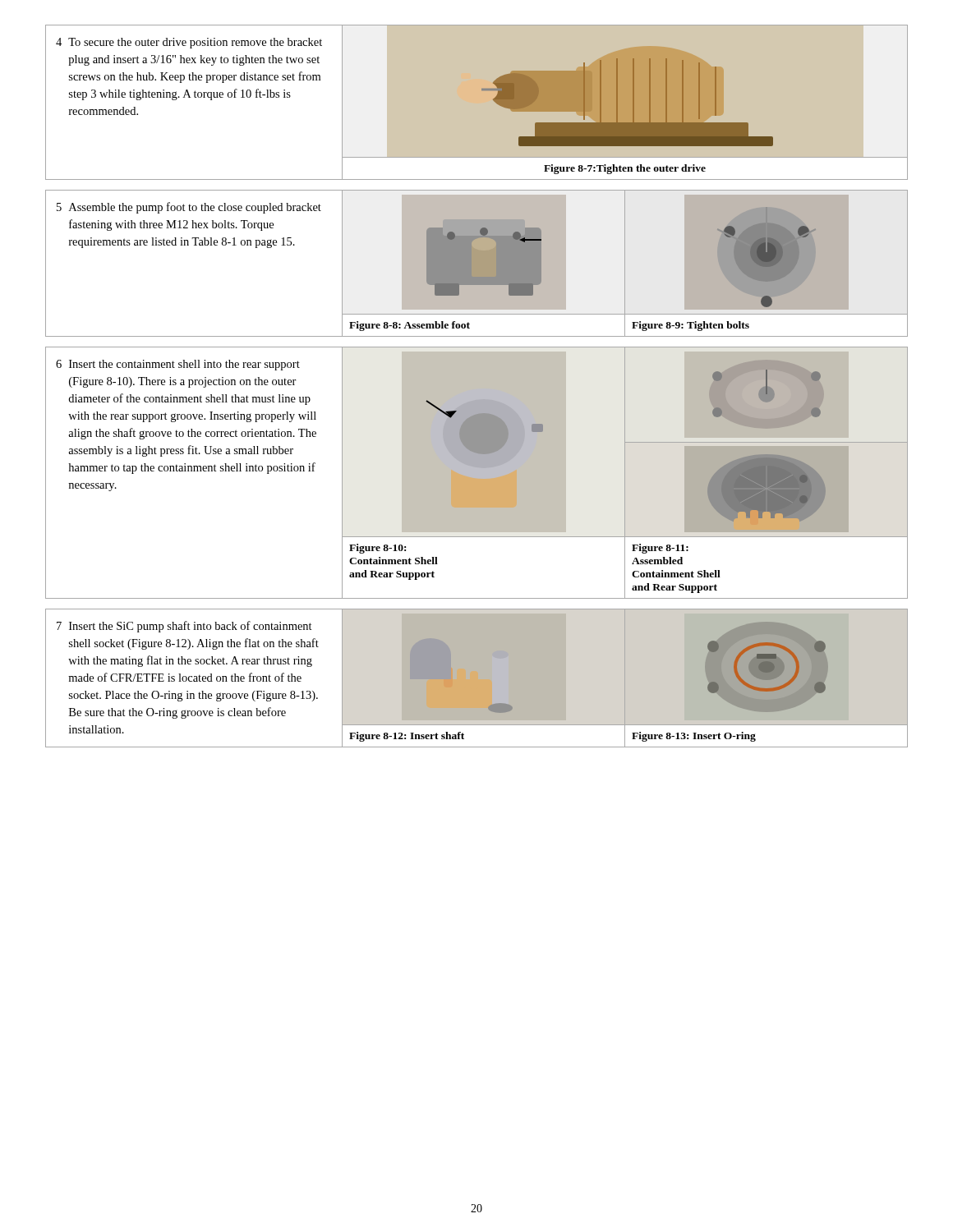Locate the block starting "4 To secure the"

pyautogui.click(x=476, y=102)
